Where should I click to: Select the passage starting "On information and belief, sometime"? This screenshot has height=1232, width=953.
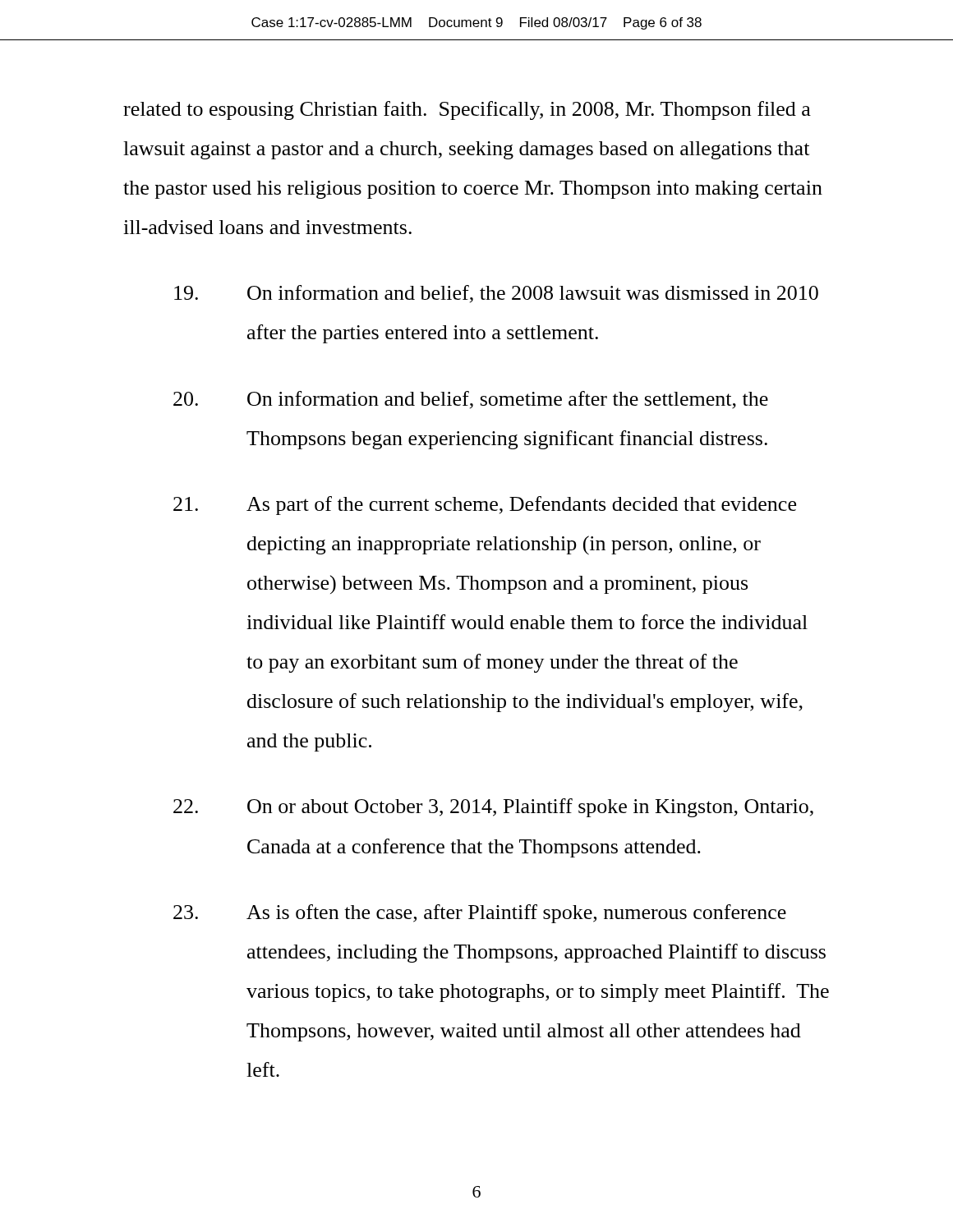[x=471, y=400]
